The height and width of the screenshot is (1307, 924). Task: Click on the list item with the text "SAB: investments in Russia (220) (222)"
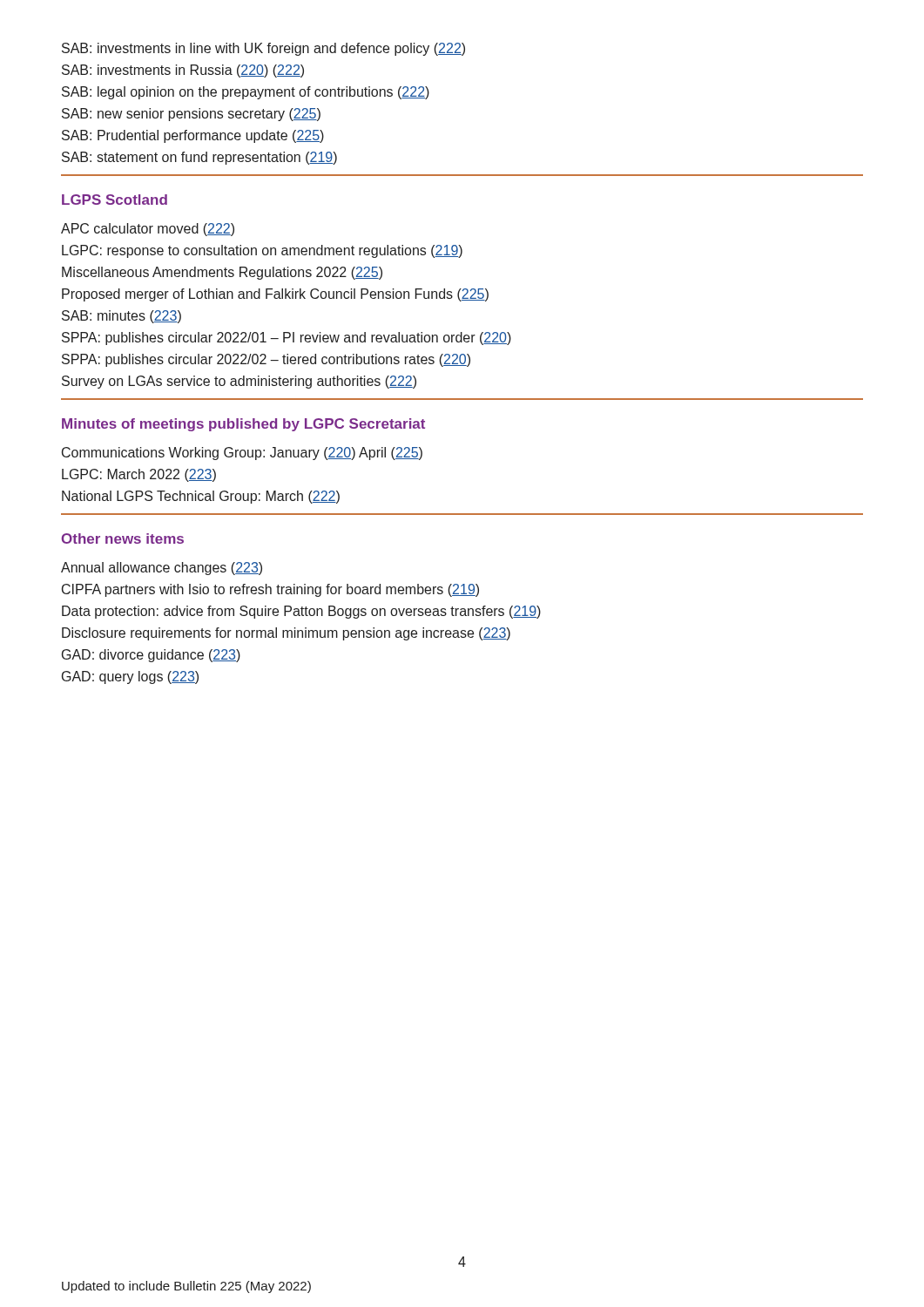[x=183, y=70]
